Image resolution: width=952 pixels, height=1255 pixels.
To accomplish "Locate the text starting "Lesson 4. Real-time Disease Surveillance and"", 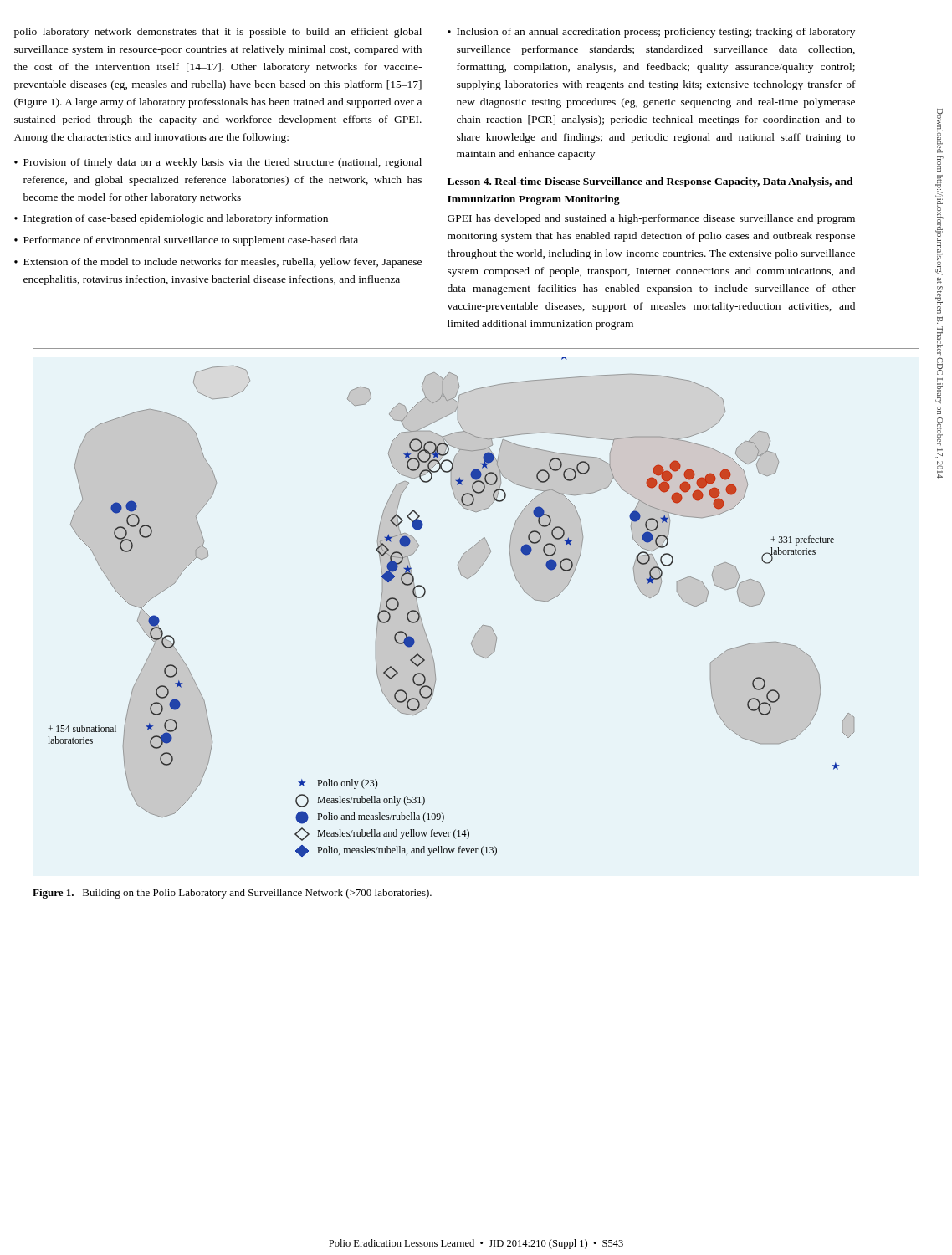I will coord(650,190).
